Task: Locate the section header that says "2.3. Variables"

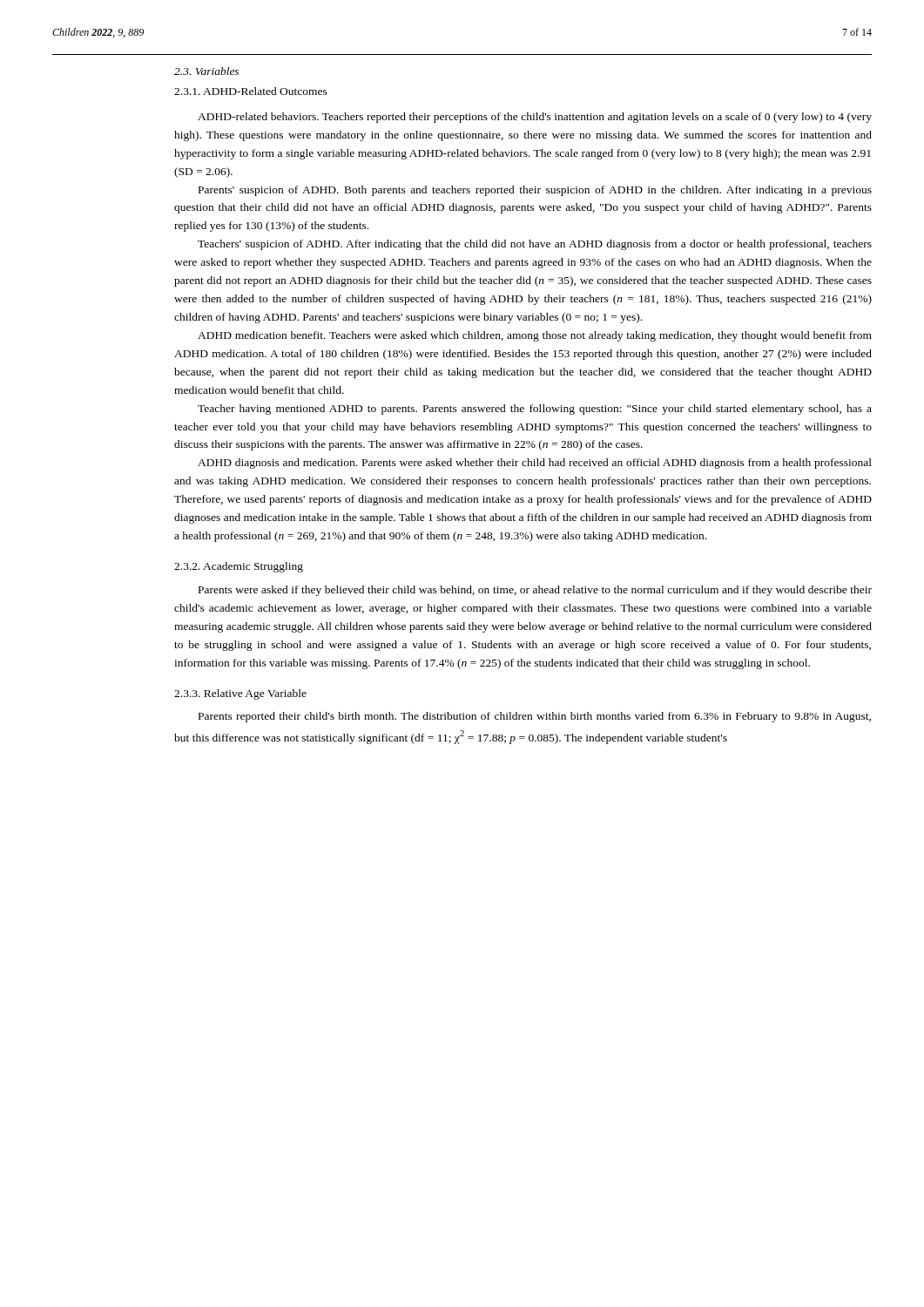Action: 207,71
